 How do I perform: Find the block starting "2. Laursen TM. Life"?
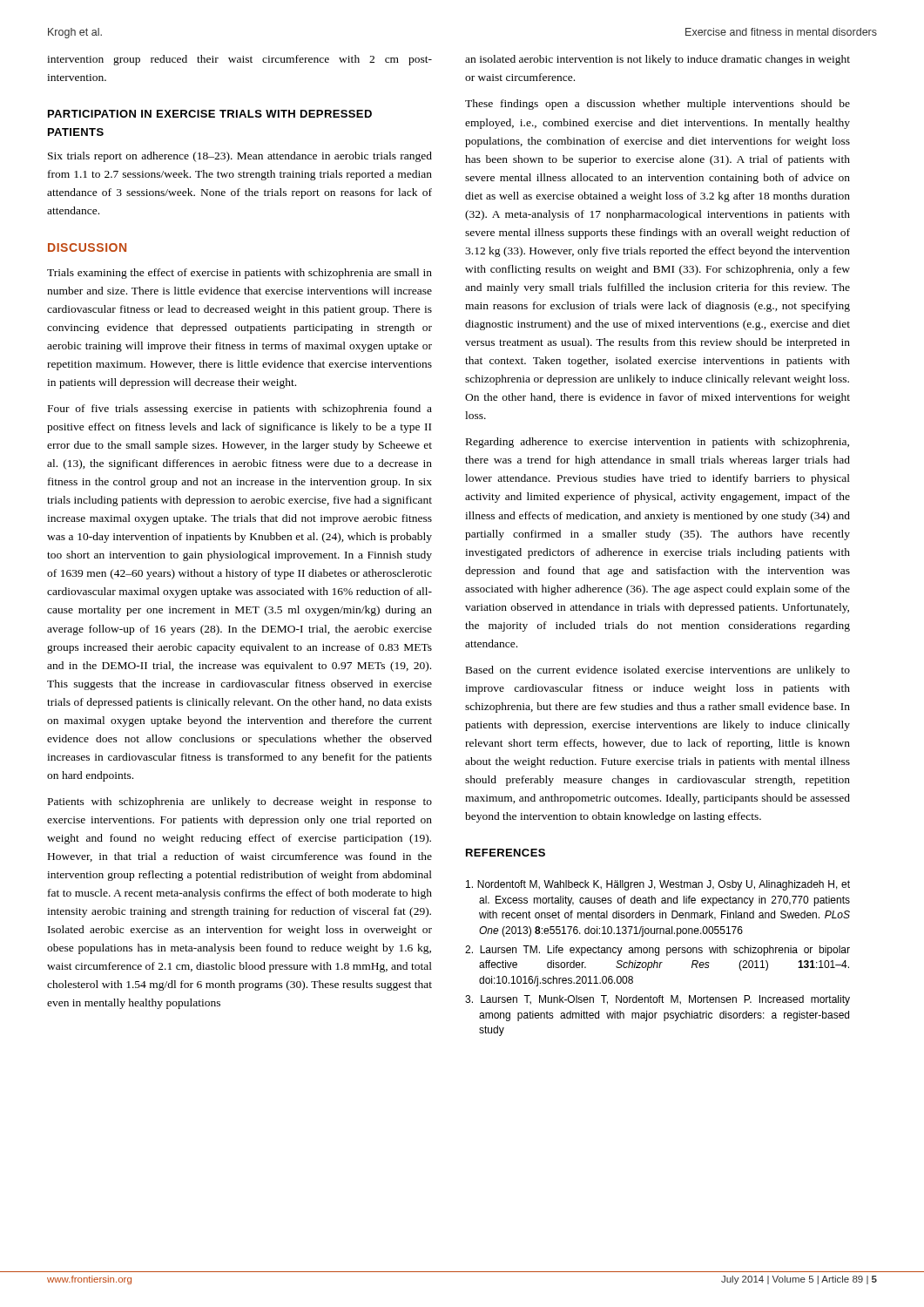tap(658, 965)
